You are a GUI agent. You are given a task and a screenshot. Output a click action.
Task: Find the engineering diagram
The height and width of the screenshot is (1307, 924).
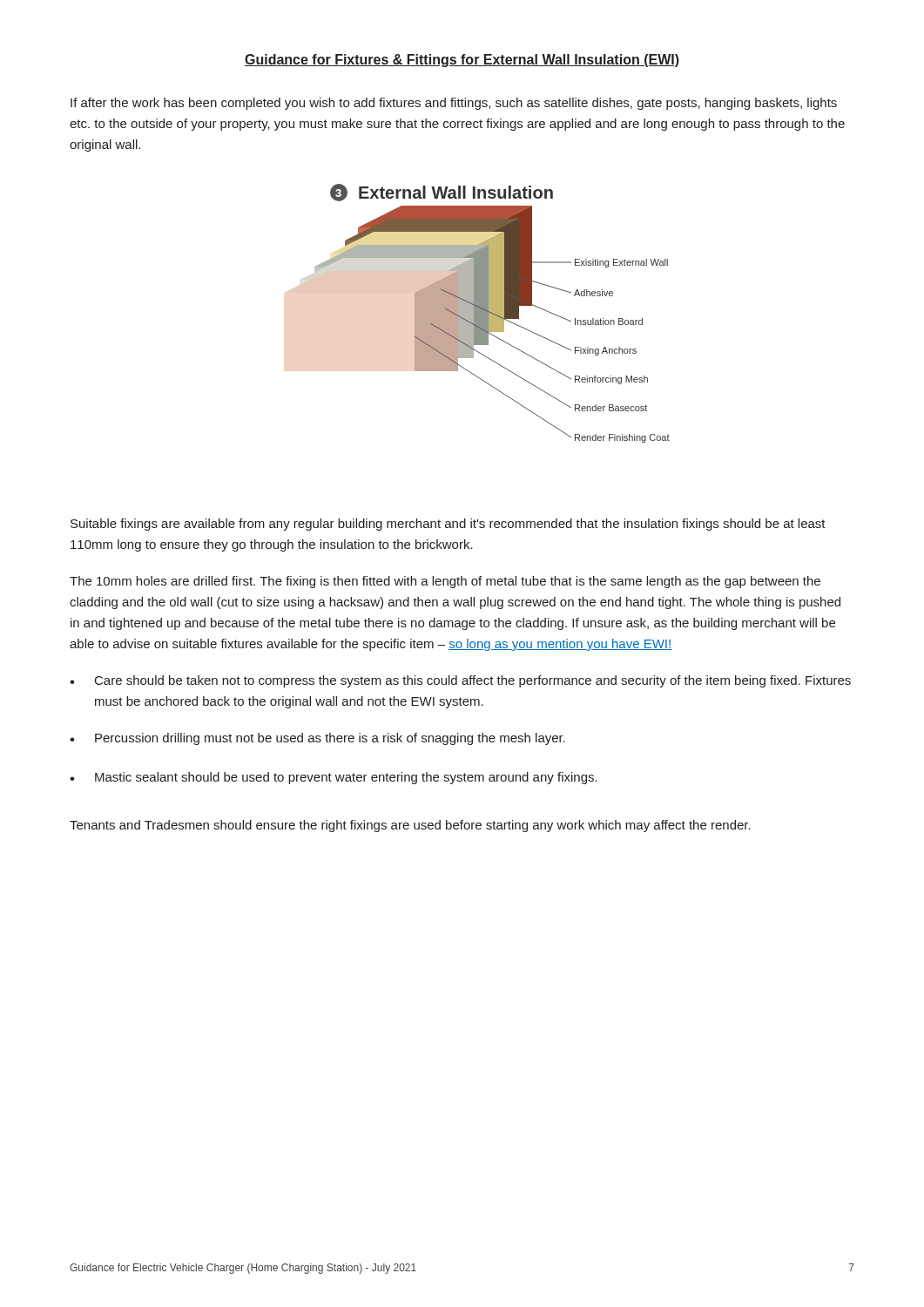(462, 333)
